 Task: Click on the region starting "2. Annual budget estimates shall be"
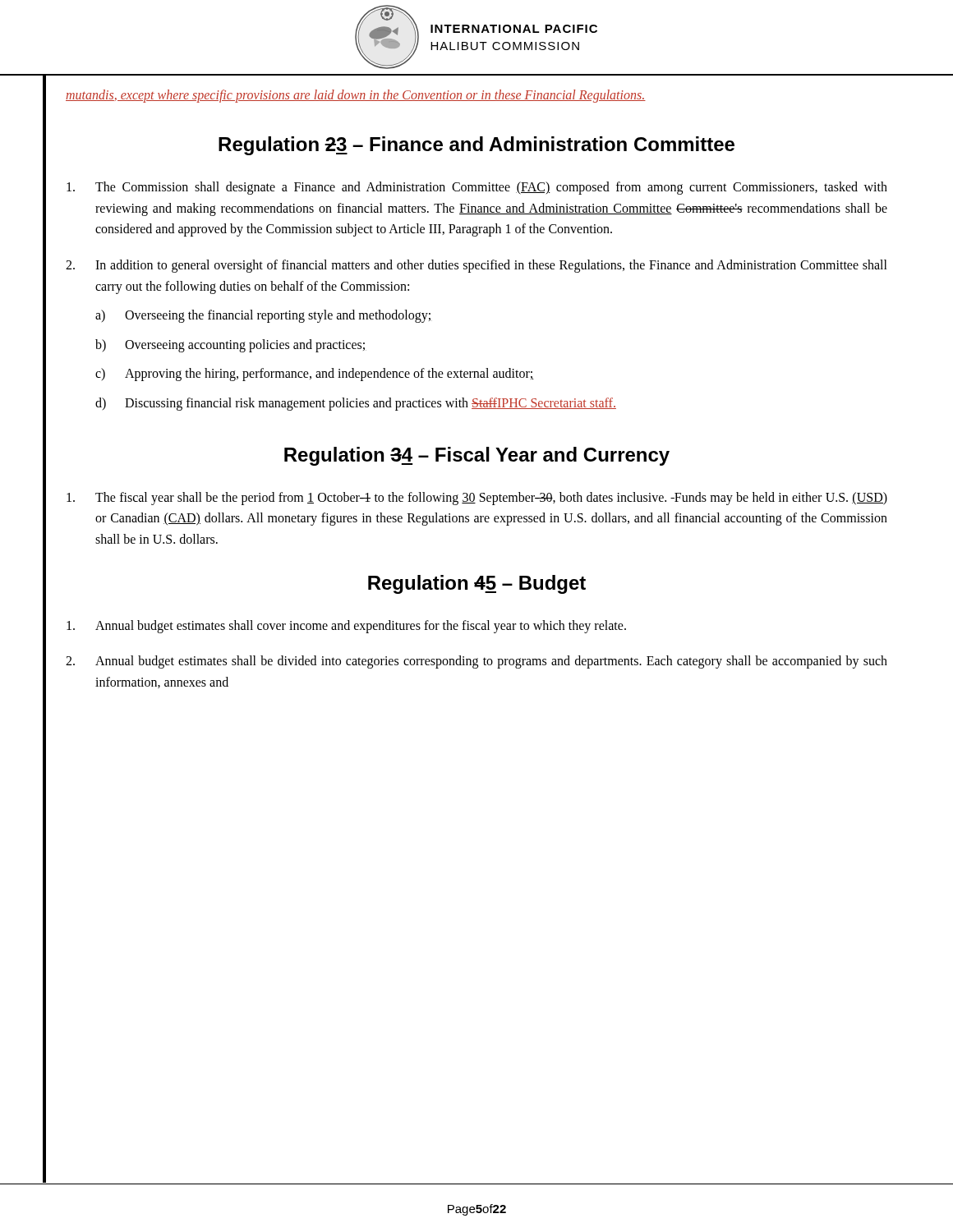tap(476, 672)
